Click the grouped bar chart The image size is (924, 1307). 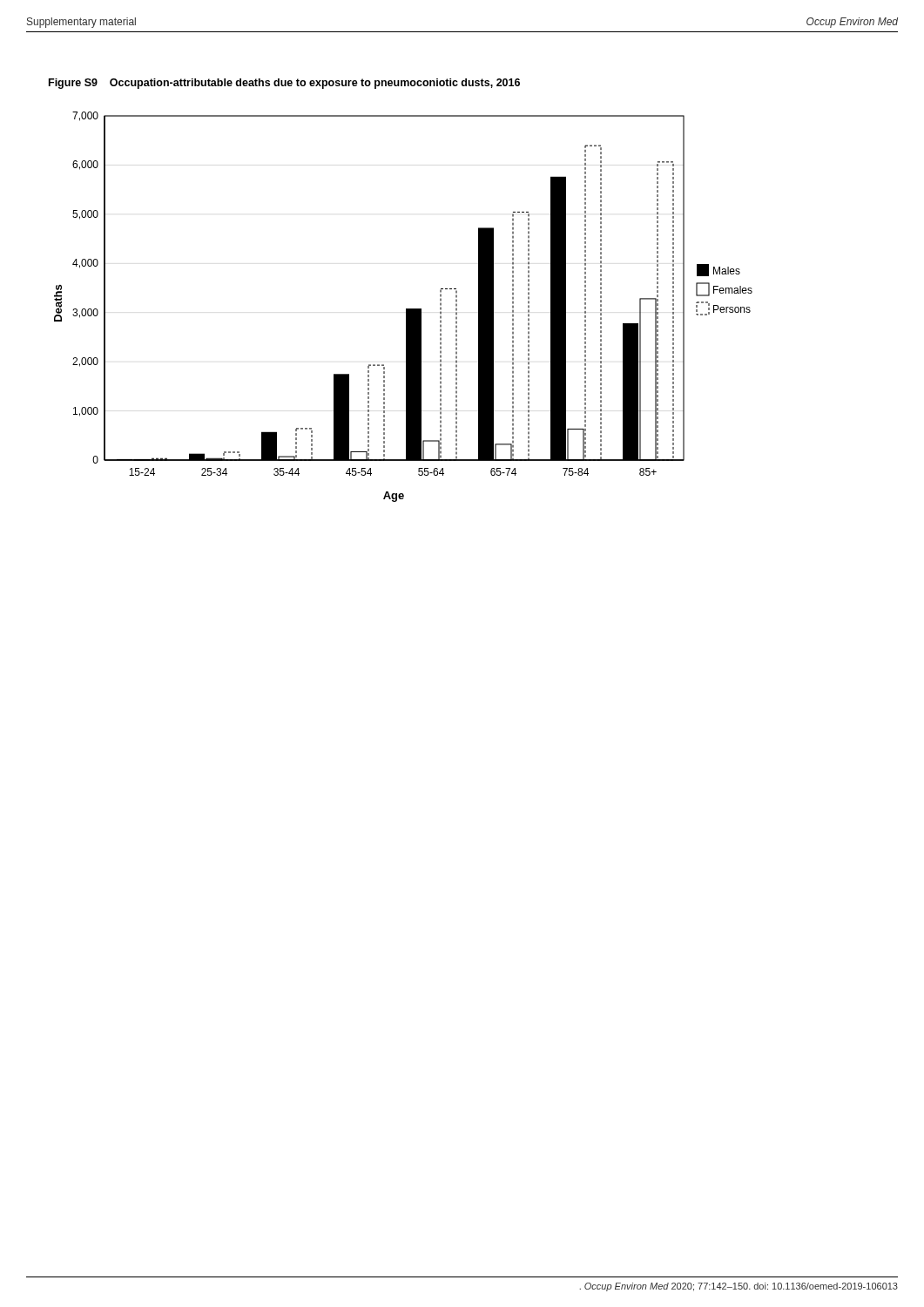(x=427, y=312)
